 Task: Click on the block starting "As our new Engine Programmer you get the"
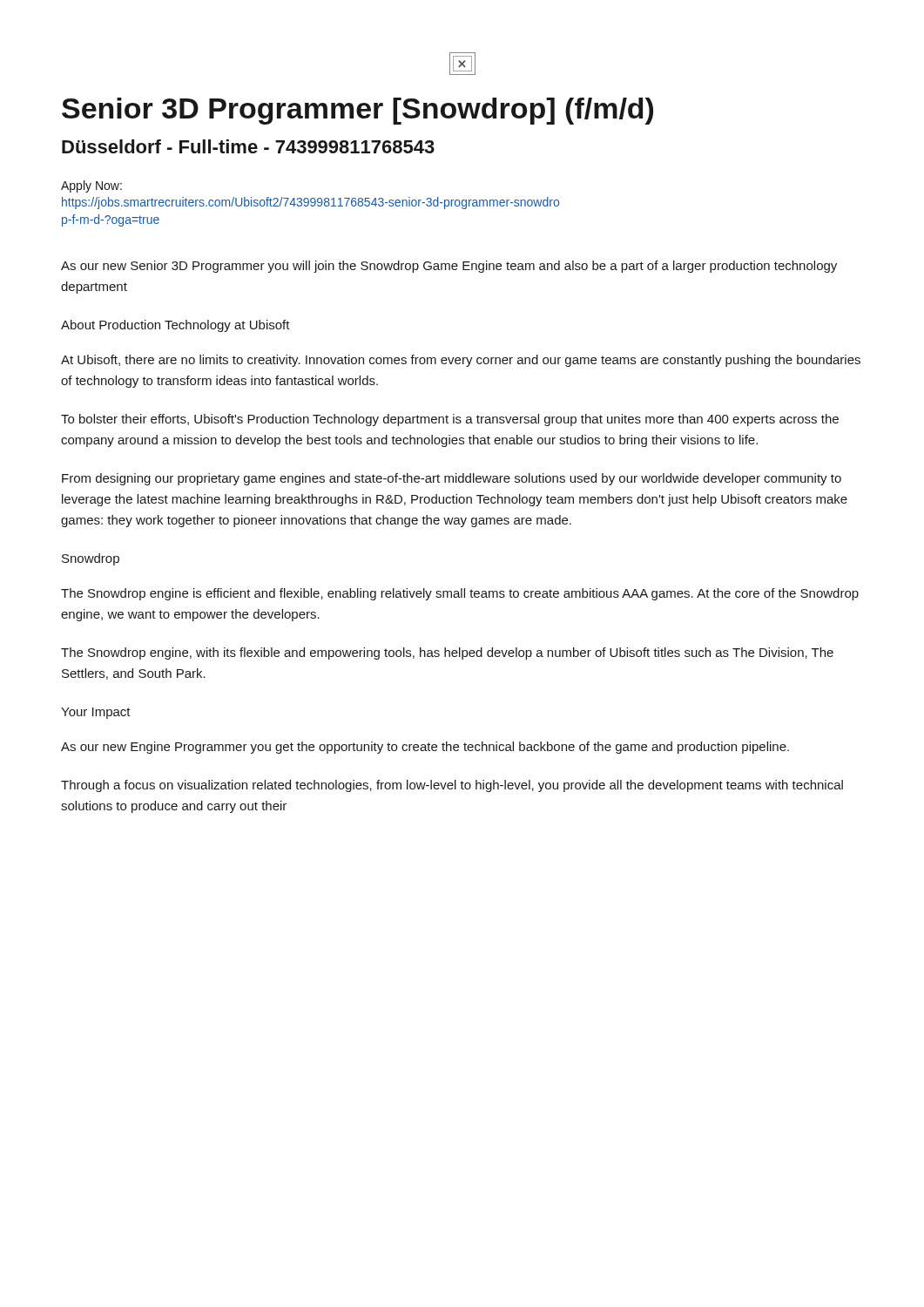[462, 746]
